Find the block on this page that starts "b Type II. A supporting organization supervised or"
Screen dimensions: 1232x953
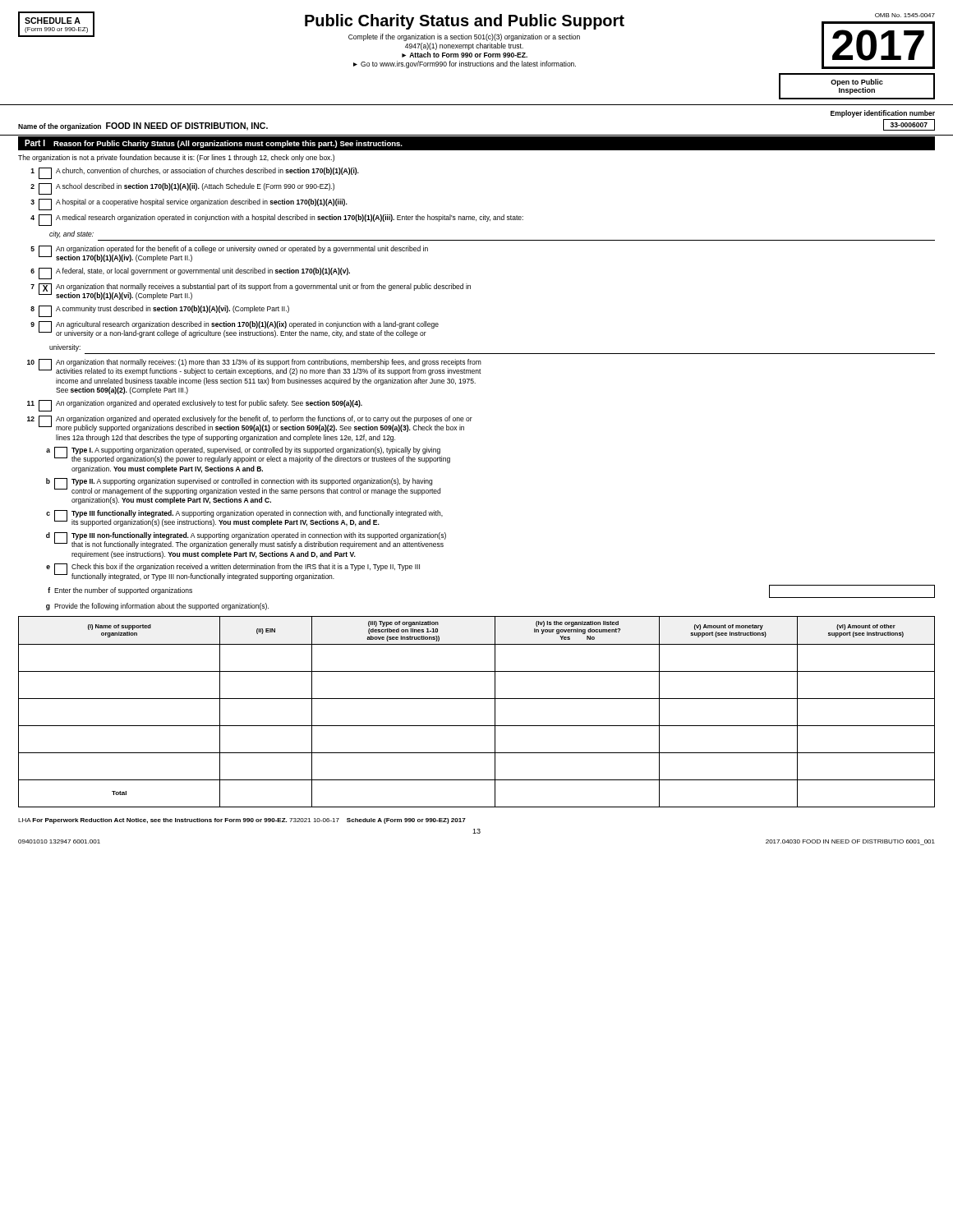point(239,492)
